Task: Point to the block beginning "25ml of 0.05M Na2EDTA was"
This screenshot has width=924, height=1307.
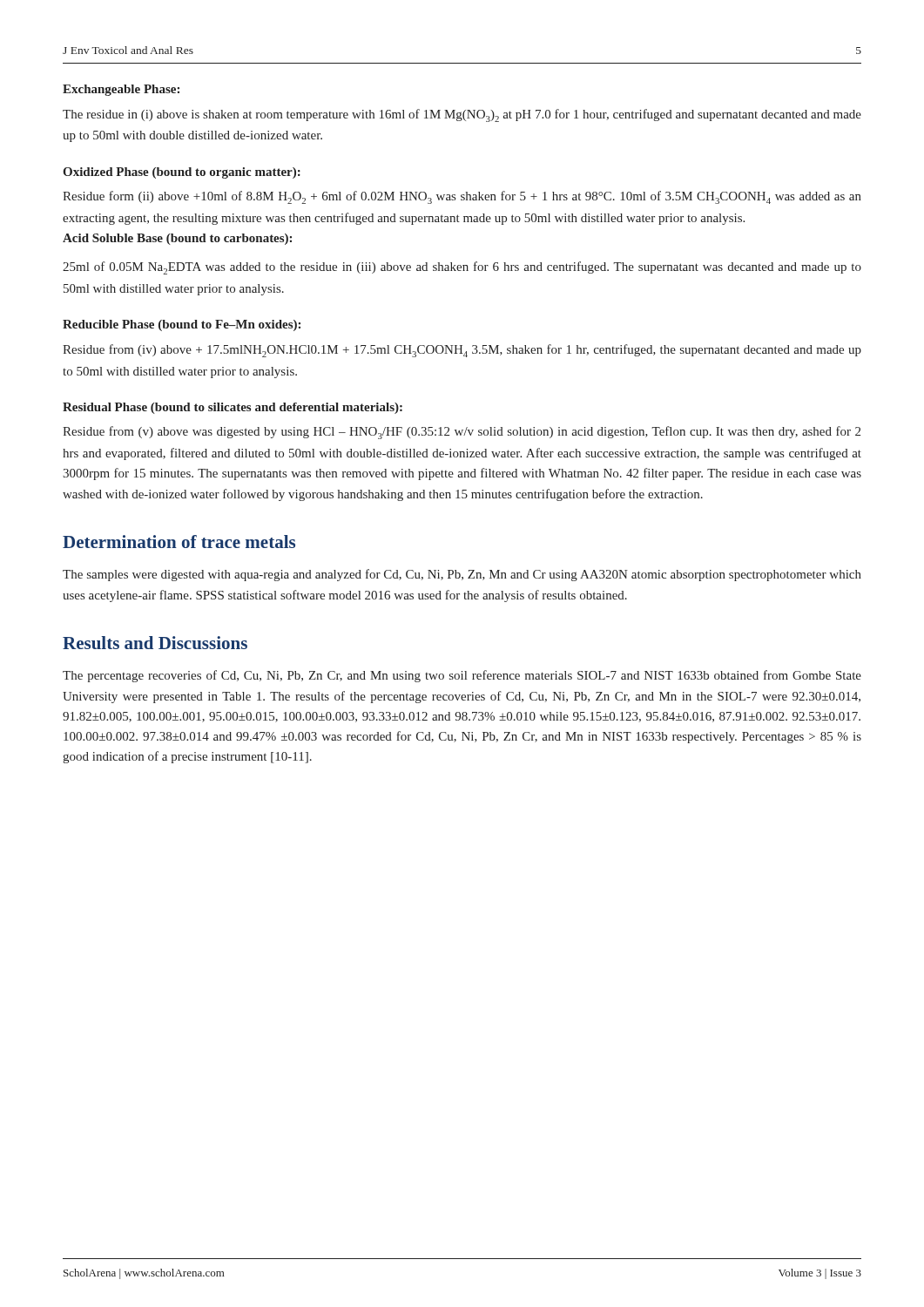Action: point(462,278)
